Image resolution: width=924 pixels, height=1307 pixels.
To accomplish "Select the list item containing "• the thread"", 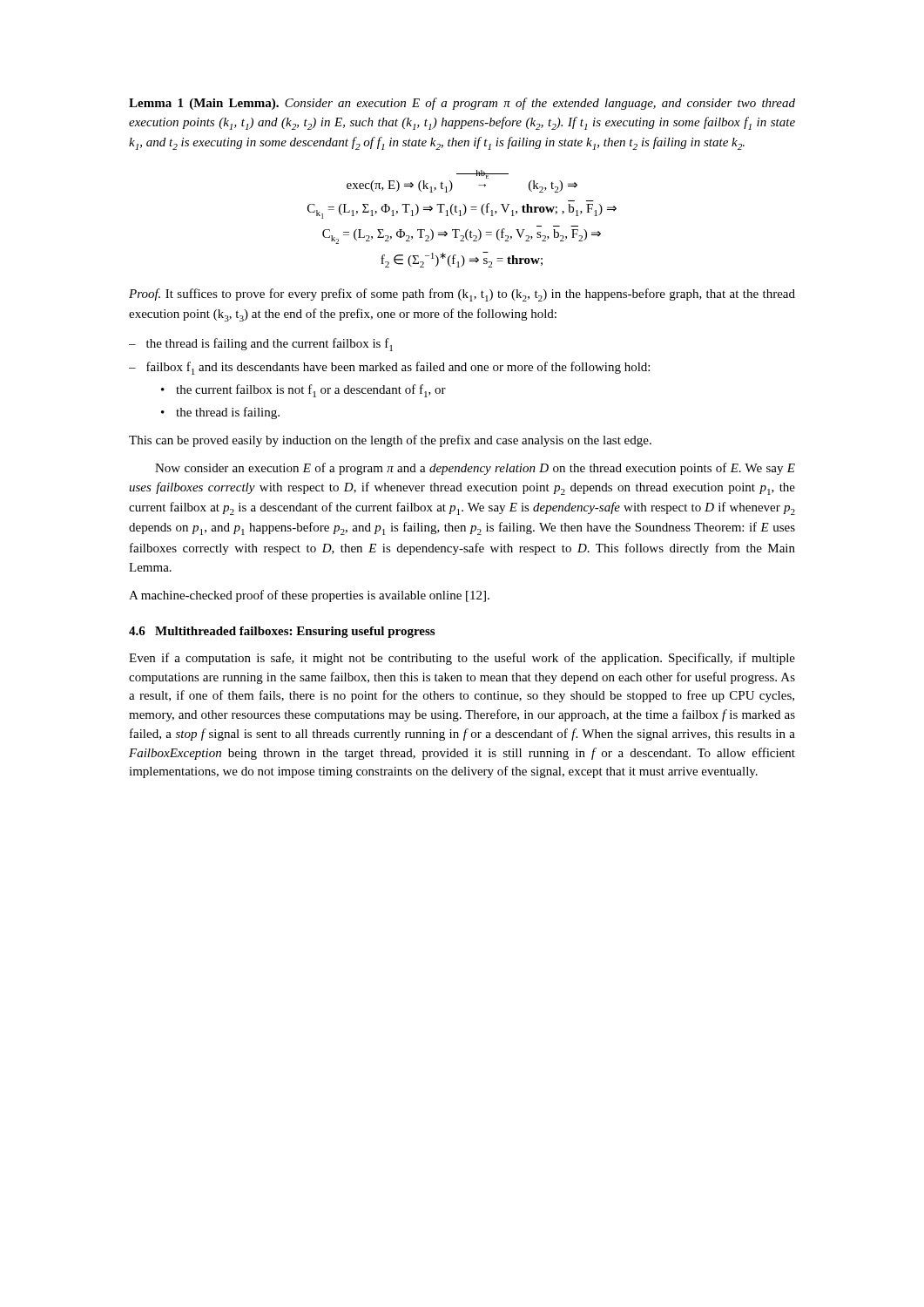I will [x=220, y=413].
